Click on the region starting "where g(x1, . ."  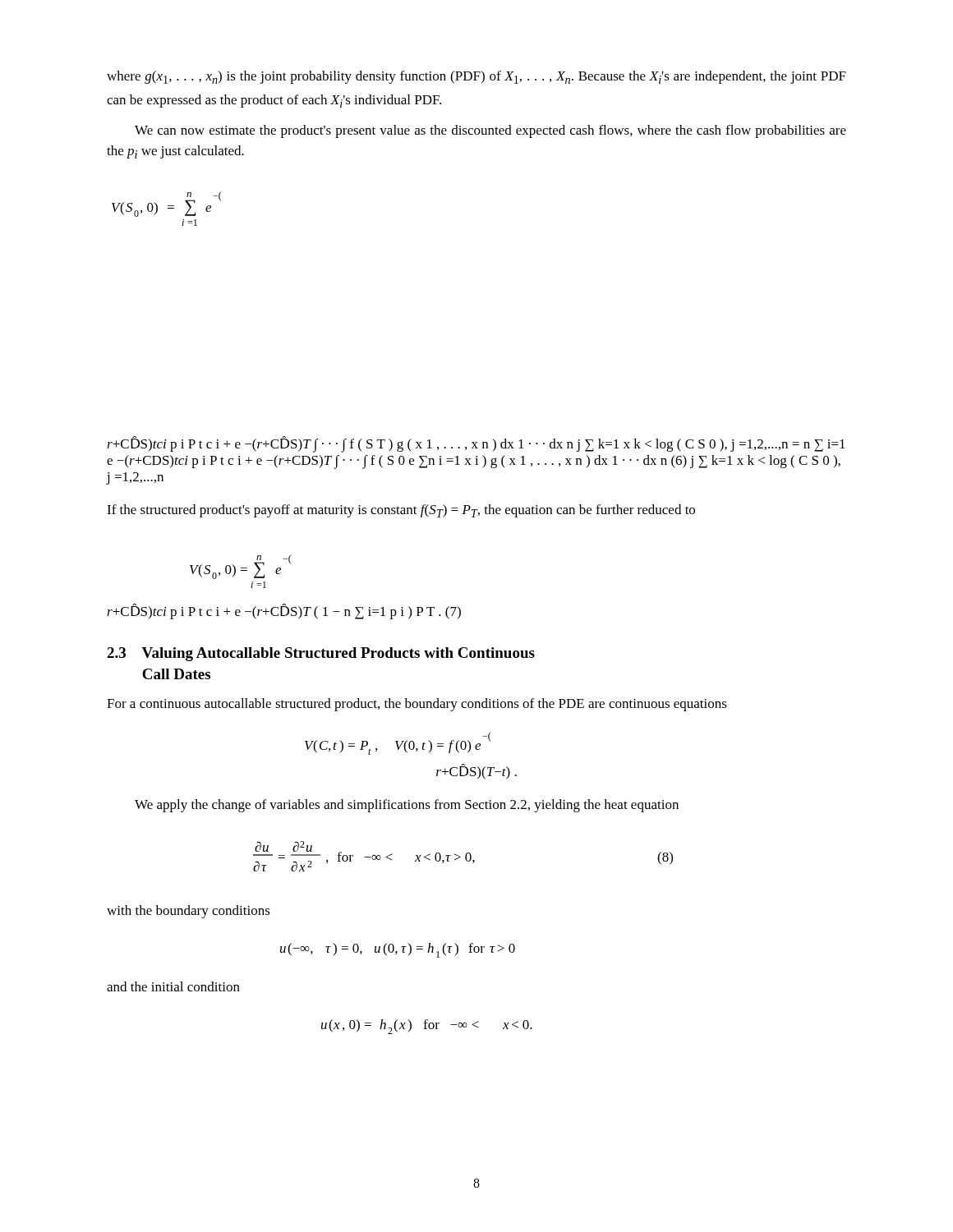[x=476, y=89]
